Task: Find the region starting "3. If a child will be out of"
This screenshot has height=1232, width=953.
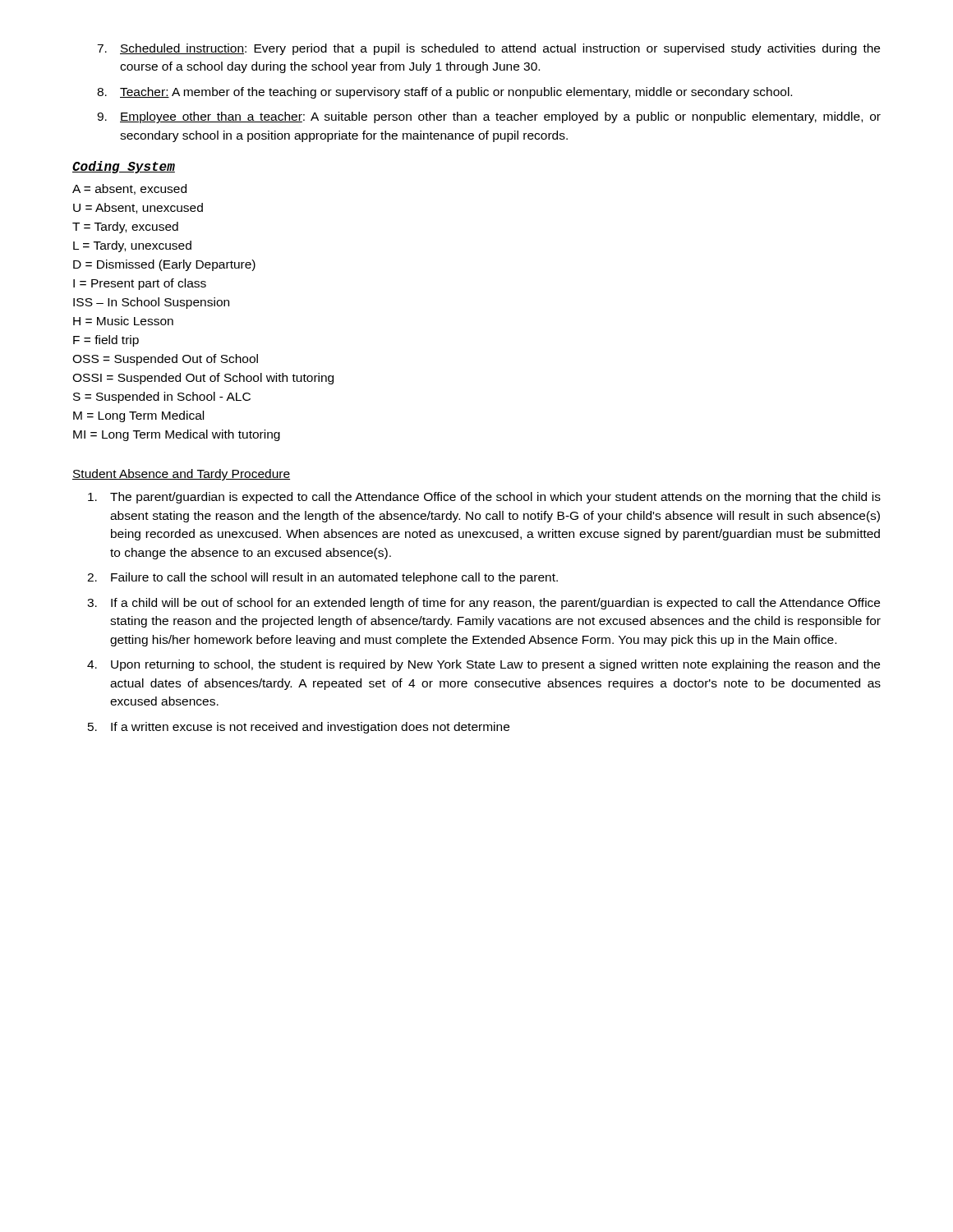Action: 484,621
